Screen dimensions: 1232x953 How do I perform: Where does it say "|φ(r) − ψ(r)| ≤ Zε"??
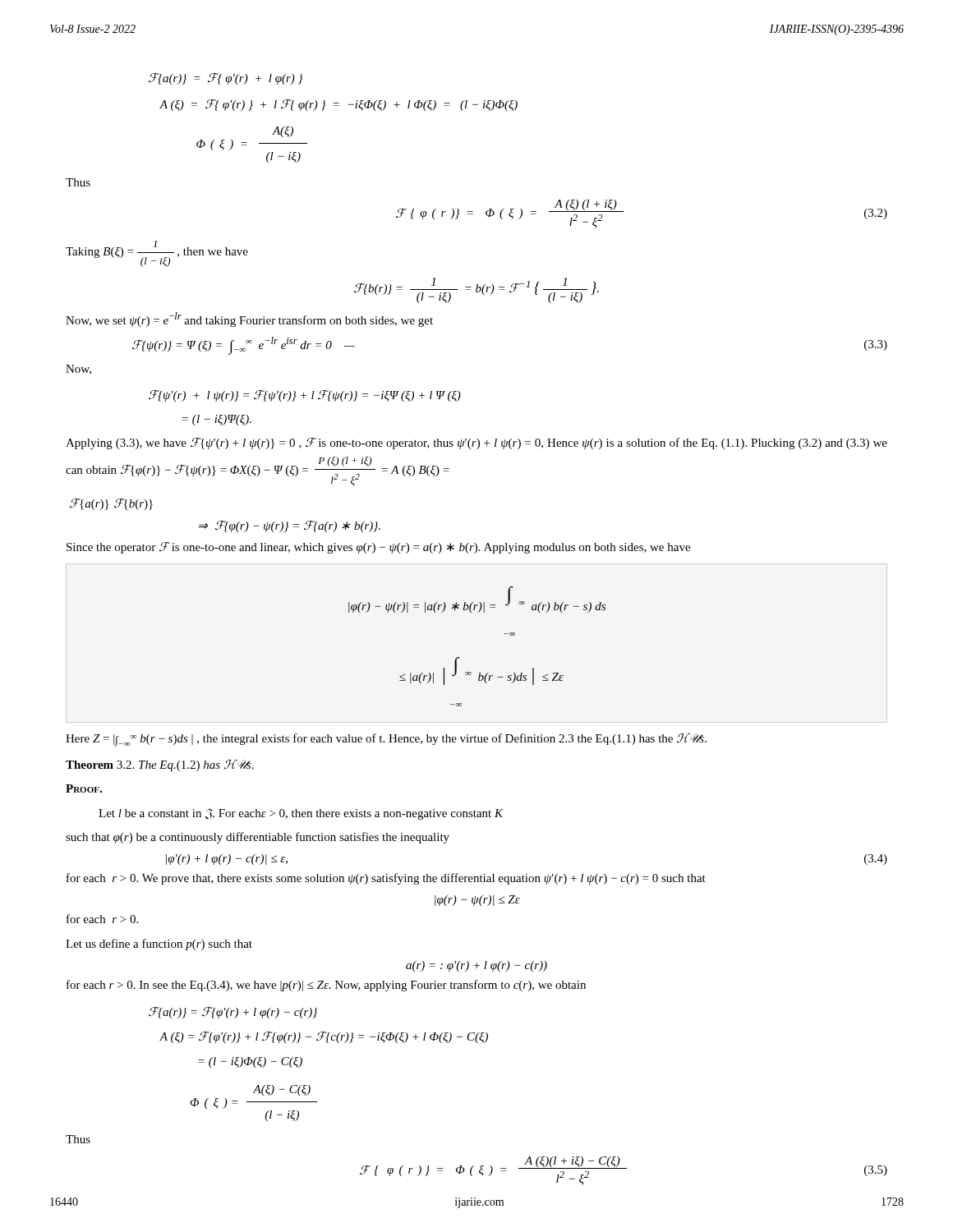[x=476, y=900]
